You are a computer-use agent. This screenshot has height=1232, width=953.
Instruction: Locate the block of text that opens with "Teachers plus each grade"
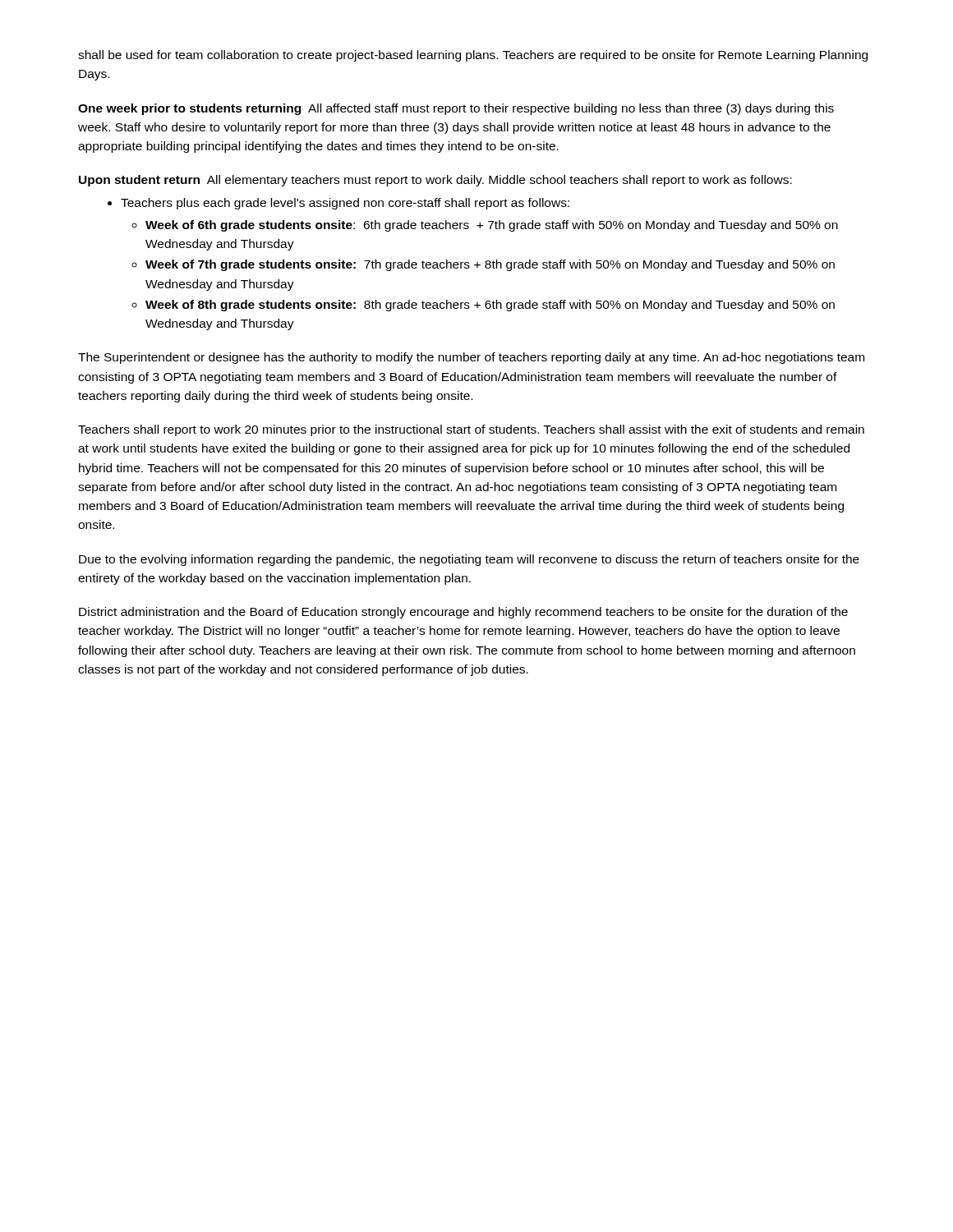[487, 263]
